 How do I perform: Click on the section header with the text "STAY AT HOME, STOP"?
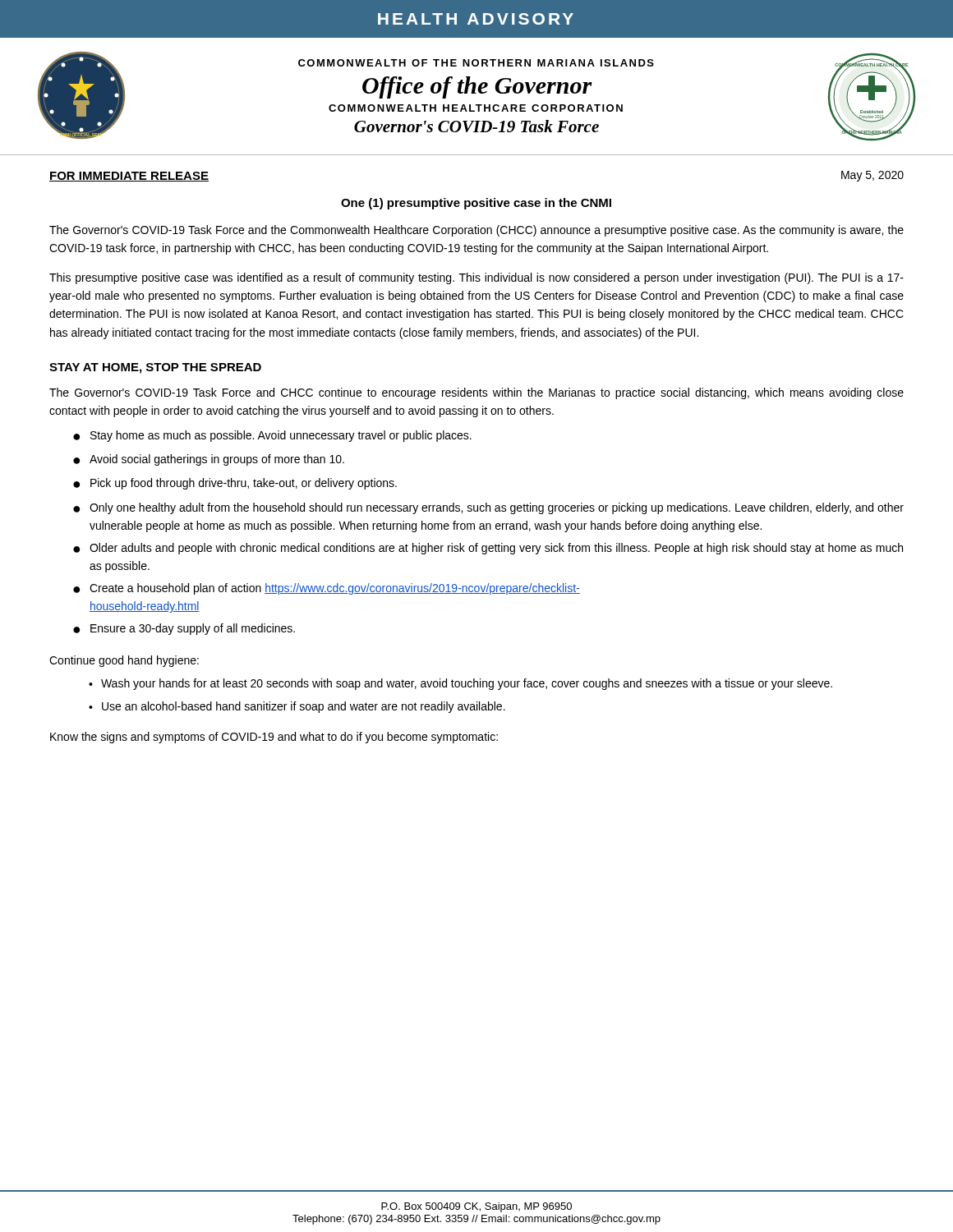tap(155, 366)
